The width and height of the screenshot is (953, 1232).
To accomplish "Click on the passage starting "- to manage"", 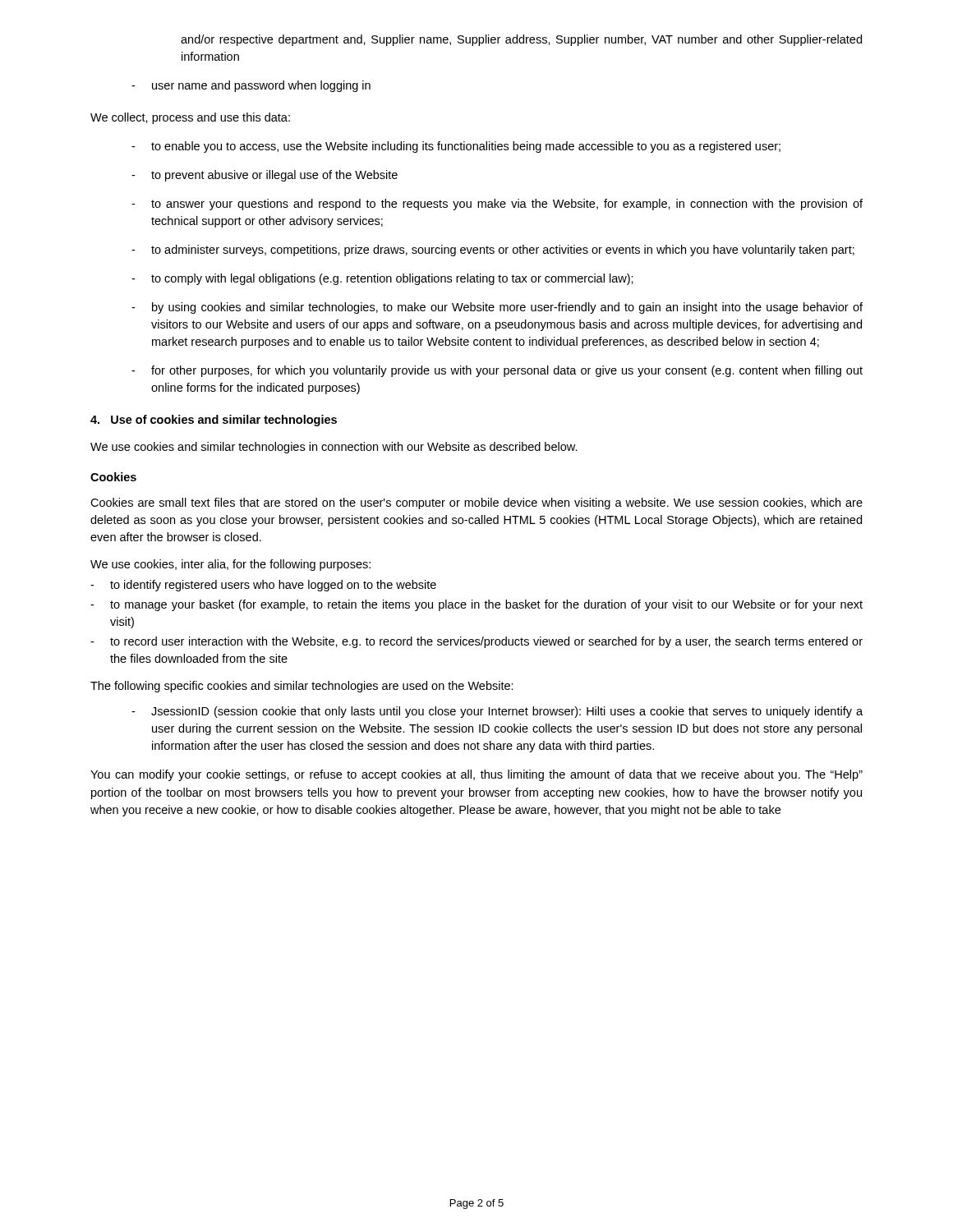I will [x=476, y=614].
